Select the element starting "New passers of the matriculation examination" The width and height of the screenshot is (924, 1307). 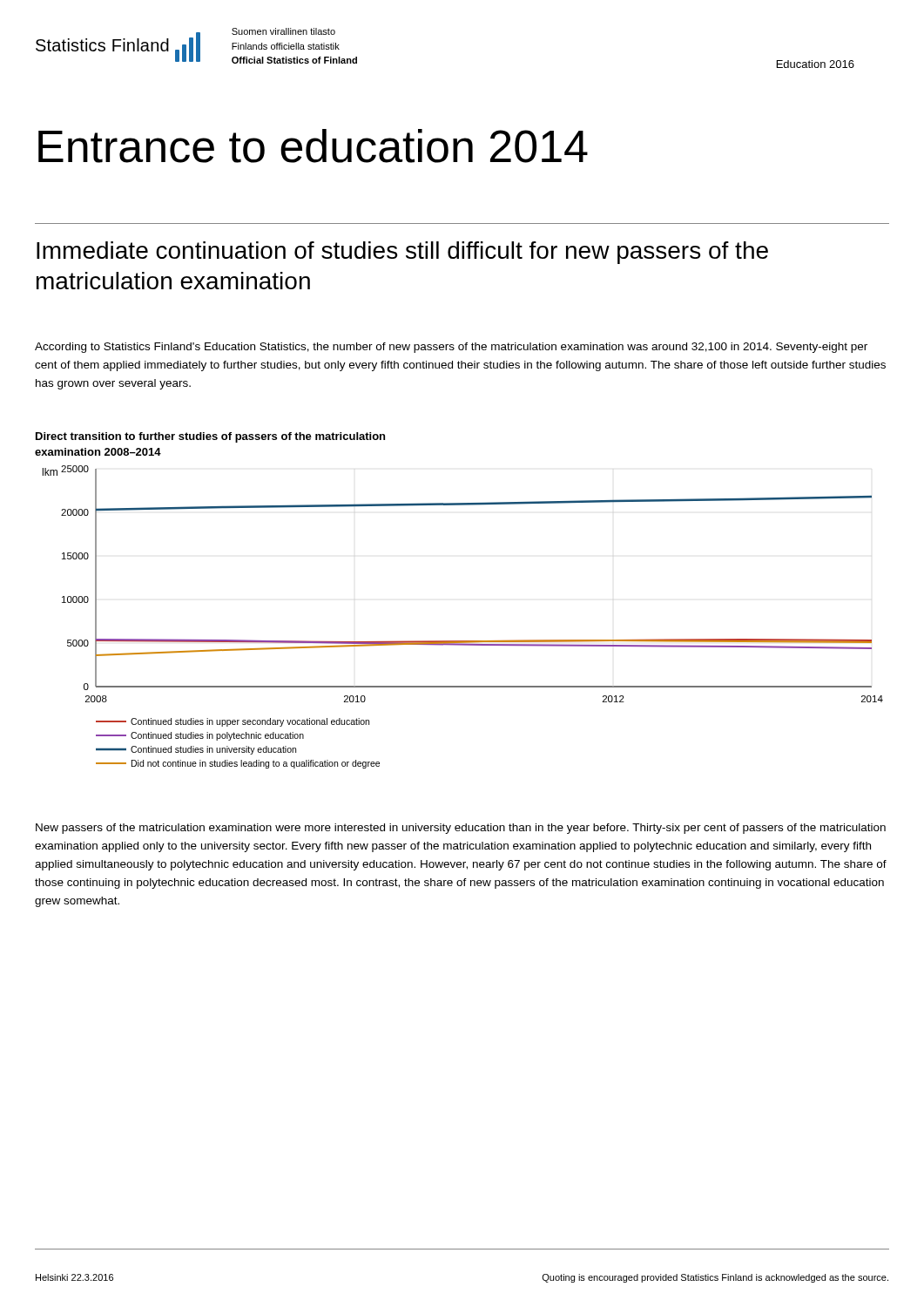point(461,864)
